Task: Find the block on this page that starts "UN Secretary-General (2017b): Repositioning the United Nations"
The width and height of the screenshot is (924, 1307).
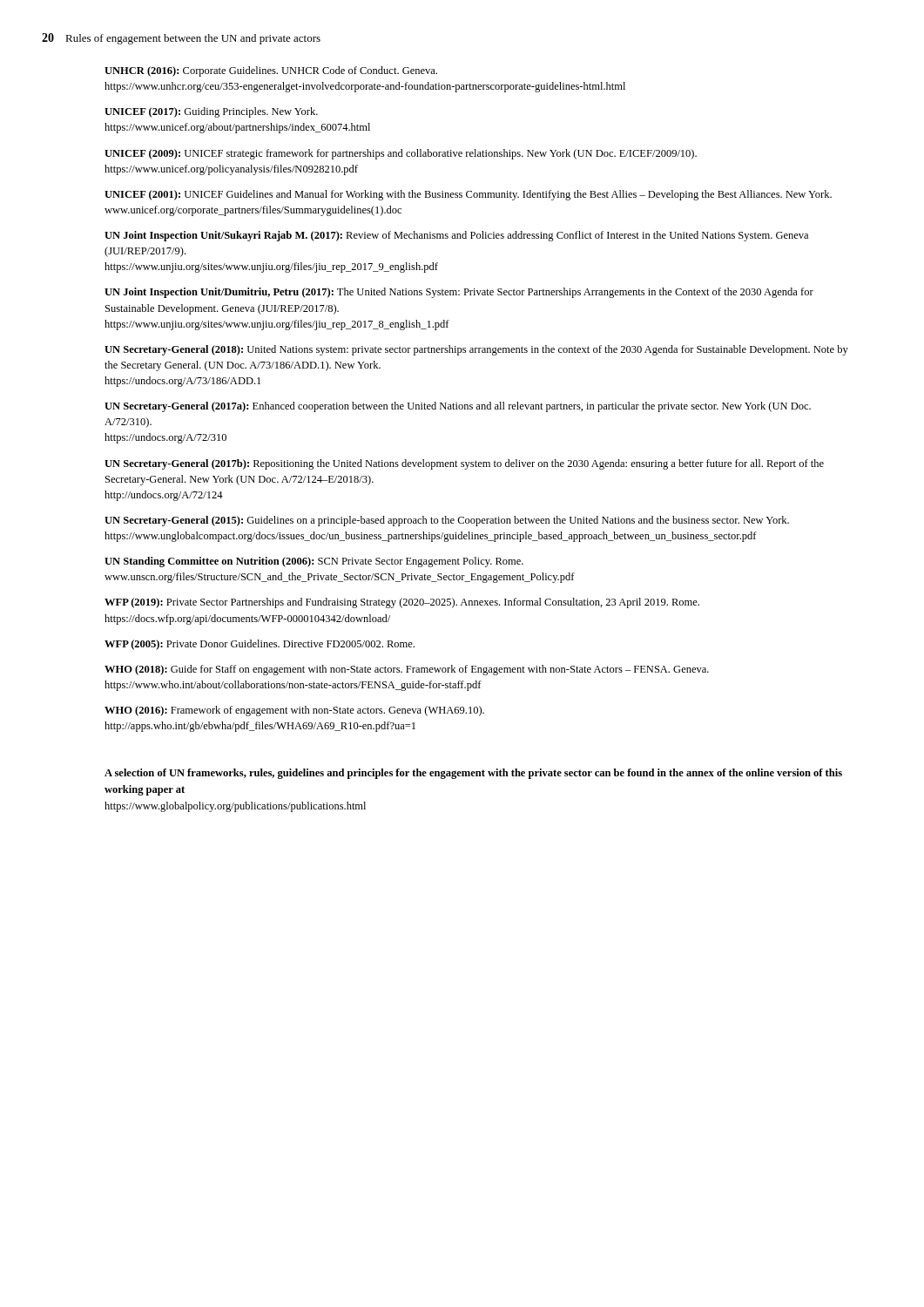Action: click(x=464, y=464)
